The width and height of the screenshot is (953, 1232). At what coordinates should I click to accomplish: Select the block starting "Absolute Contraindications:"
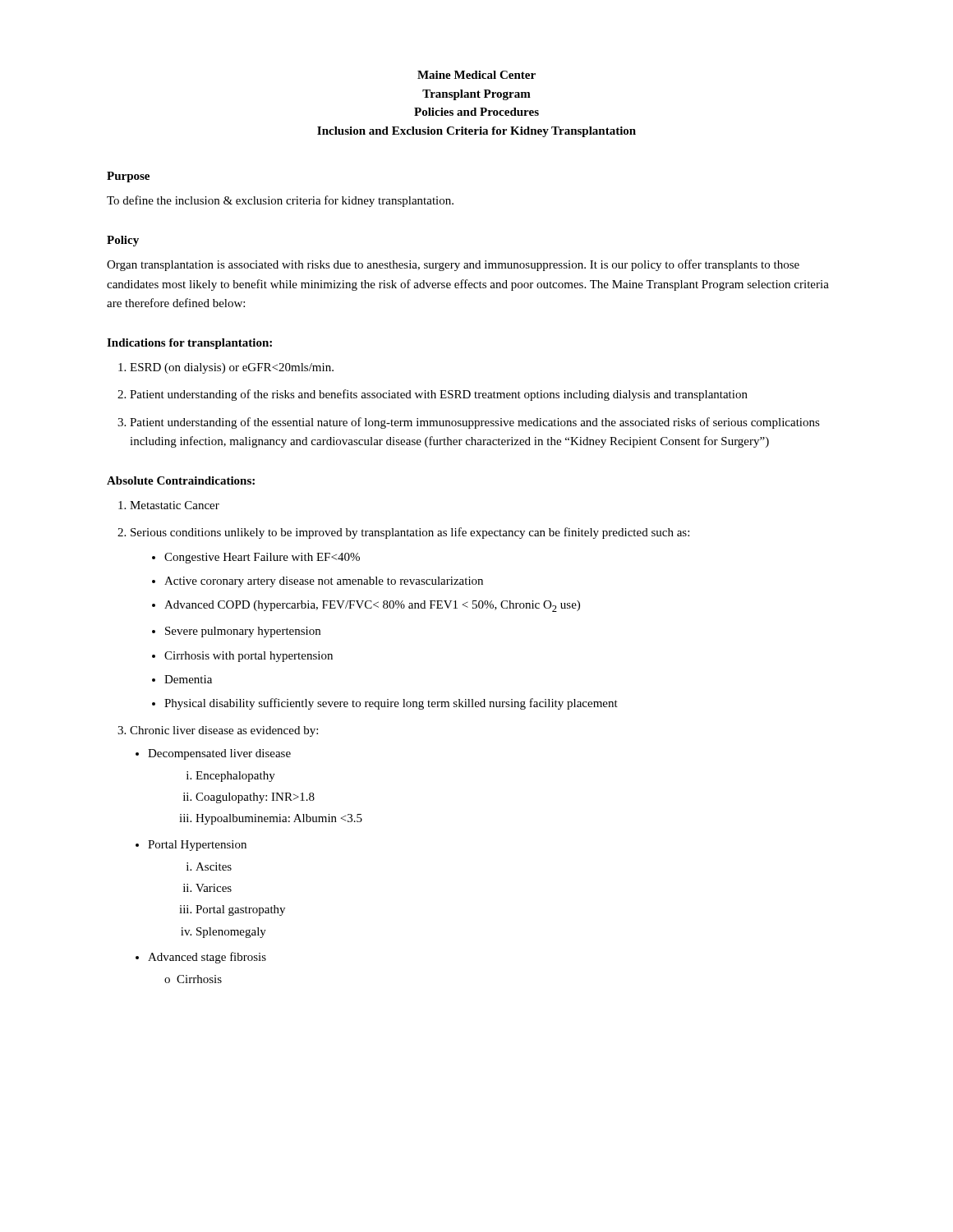pyautogui.click(x=181, y=480)
